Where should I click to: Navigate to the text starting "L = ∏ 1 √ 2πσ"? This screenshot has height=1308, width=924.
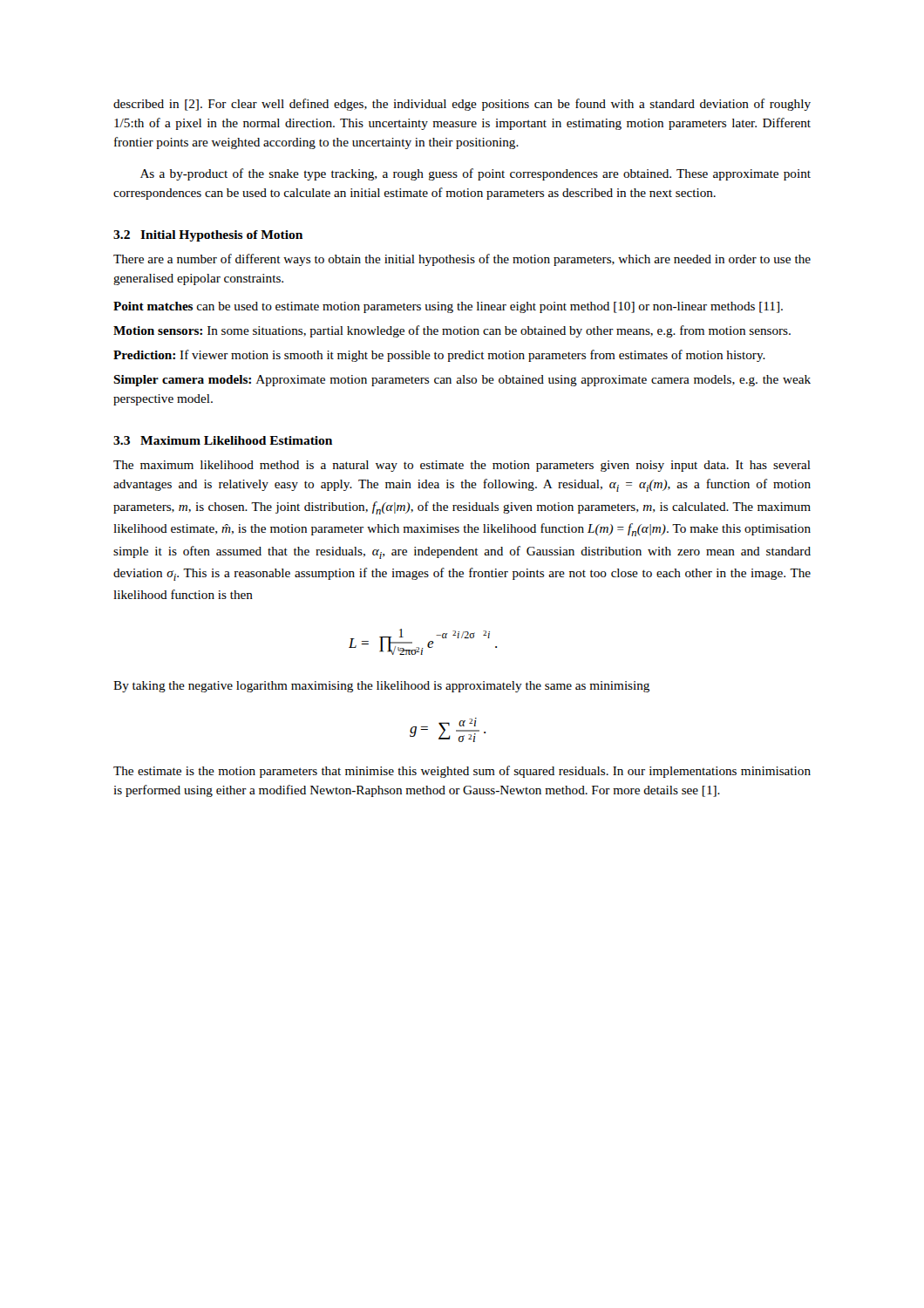coord(462,642)
